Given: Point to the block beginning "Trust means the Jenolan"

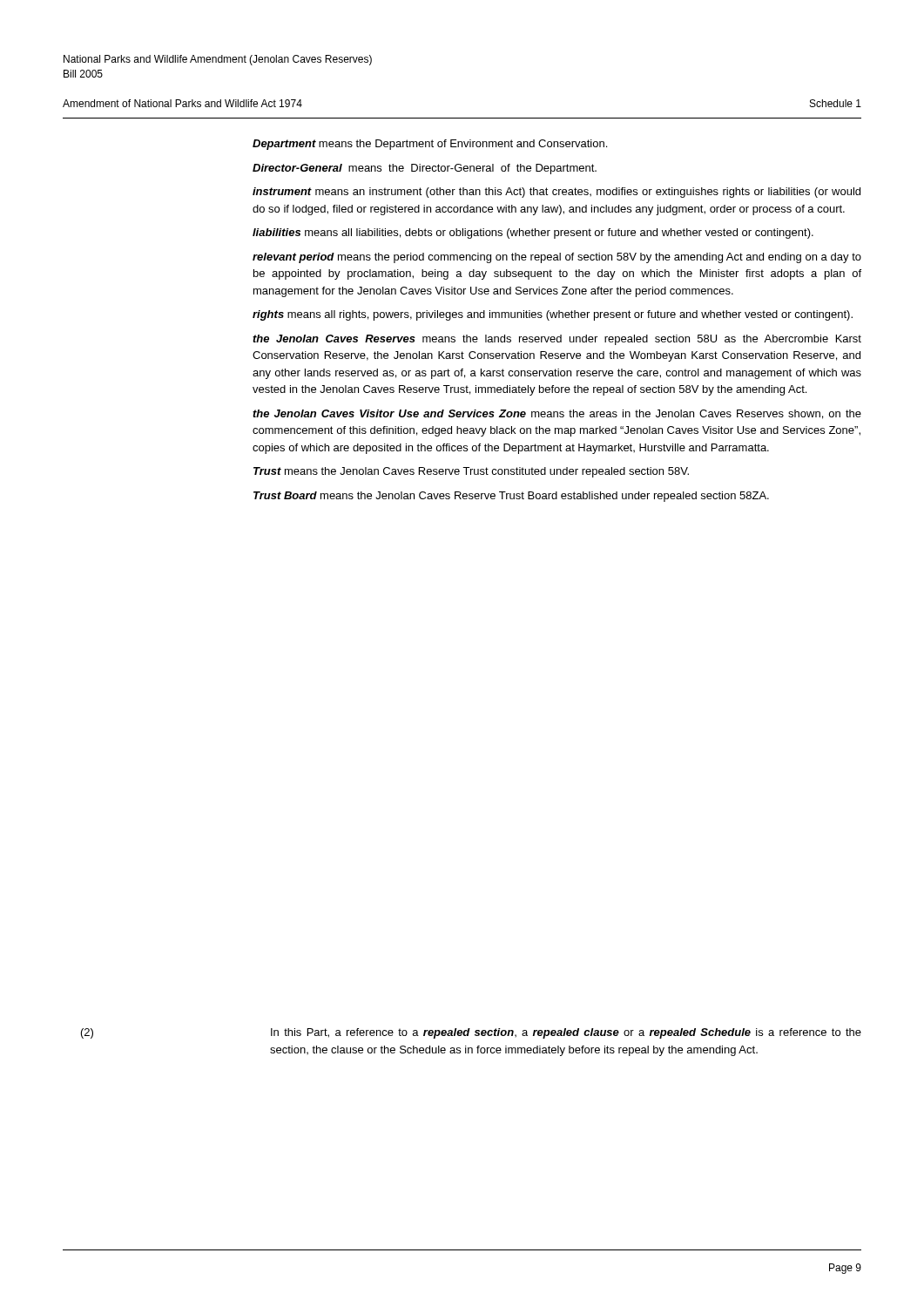Looking at the screenshot, I should (x=471, y=471).
